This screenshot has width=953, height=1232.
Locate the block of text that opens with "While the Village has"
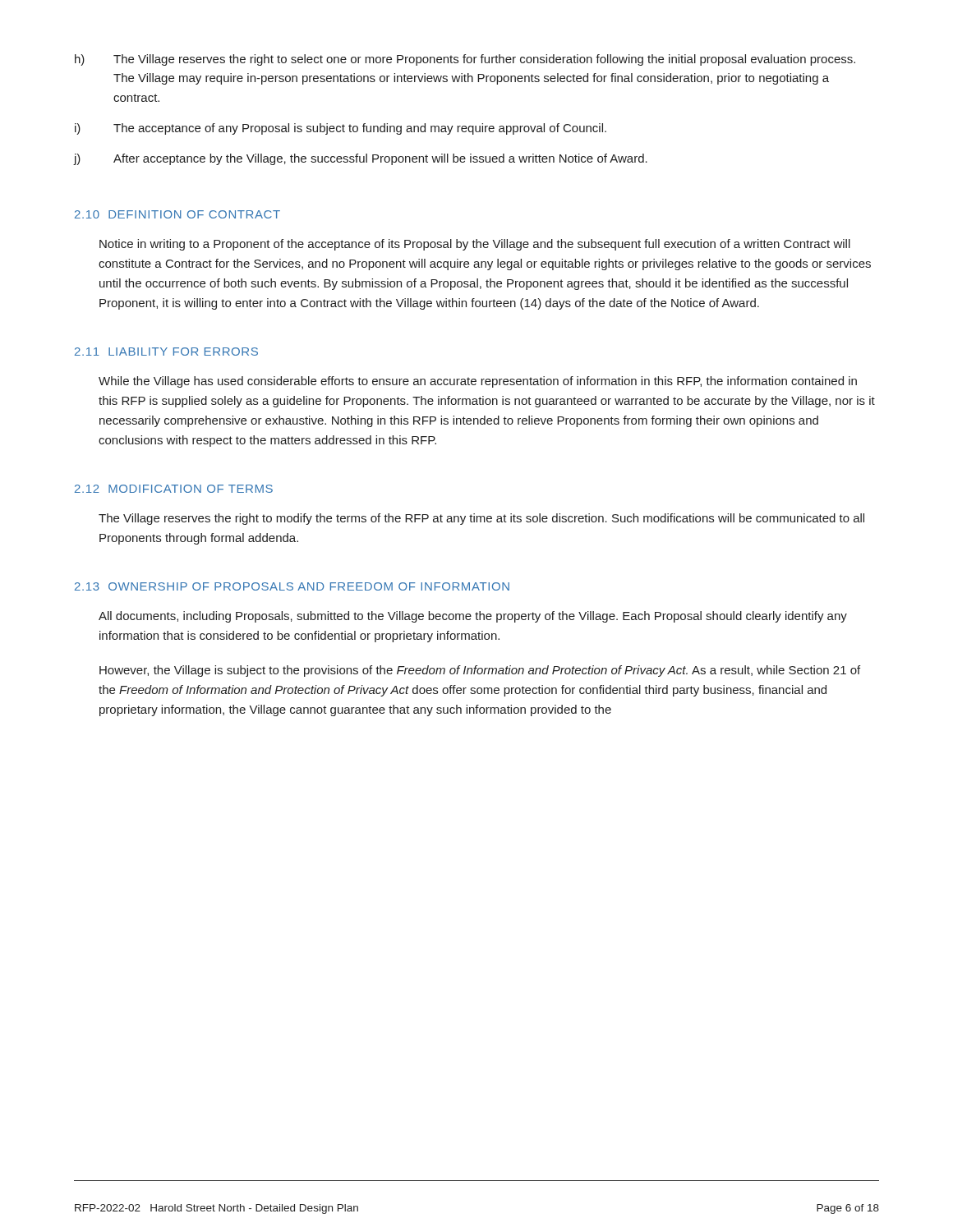tap(487, 410)
